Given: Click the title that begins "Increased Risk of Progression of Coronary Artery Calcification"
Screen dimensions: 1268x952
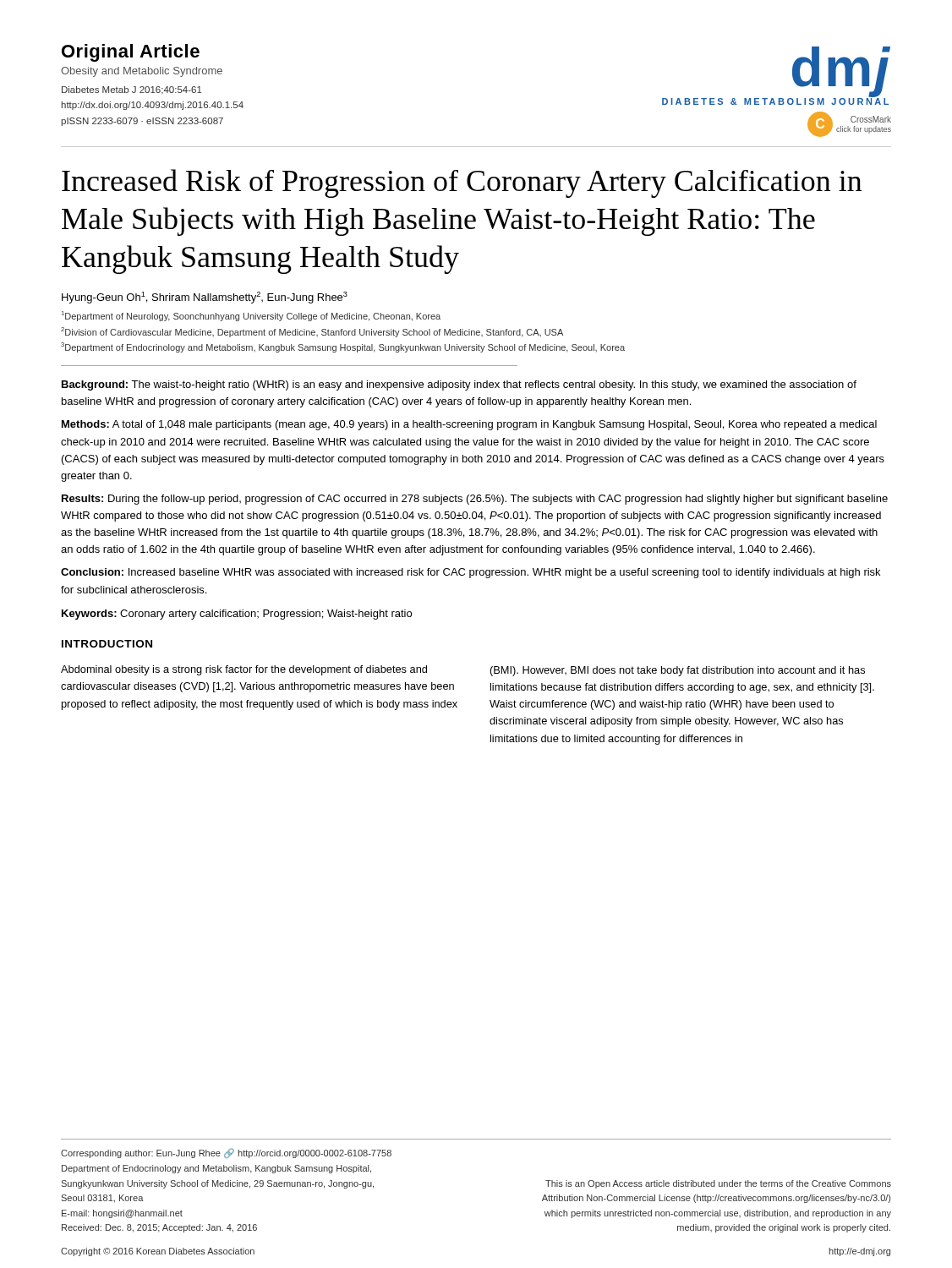Looking at the screenshot, I should click(x=476, y=219).
